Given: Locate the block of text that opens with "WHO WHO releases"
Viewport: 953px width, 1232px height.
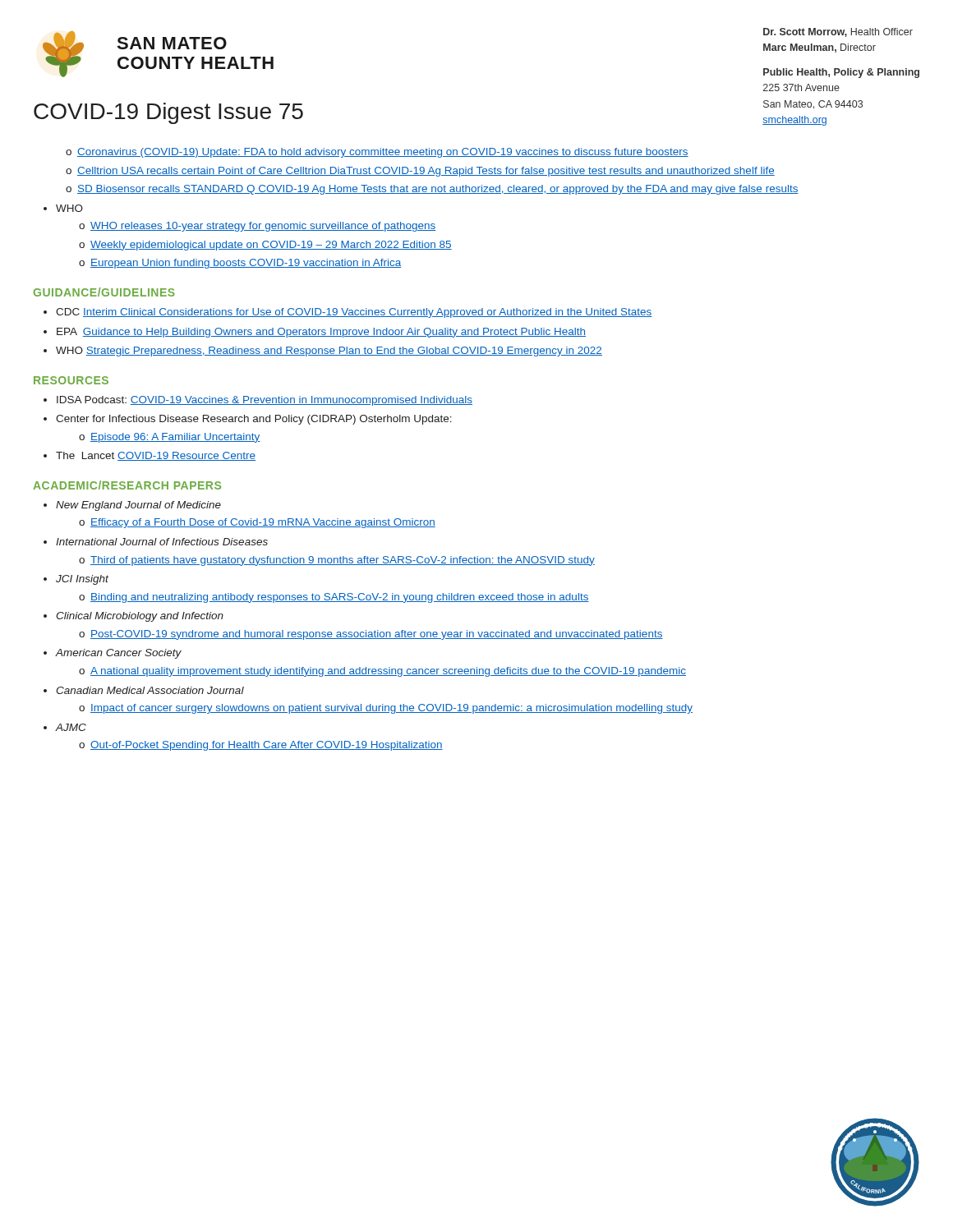Looking at the screenshot, I should coord(69,208).
